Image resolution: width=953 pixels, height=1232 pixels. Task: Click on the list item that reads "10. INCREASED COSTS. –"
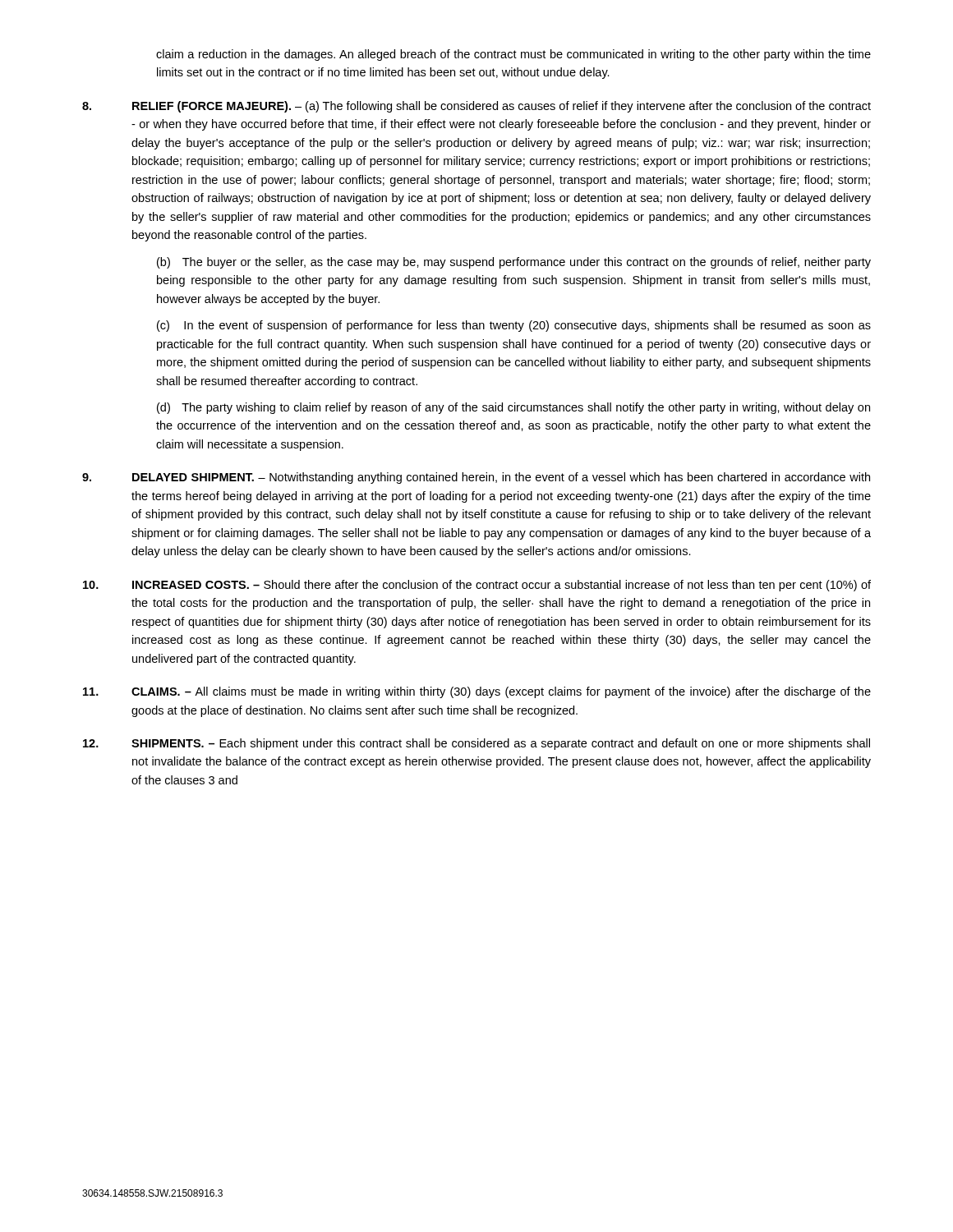tap(476, 622)
